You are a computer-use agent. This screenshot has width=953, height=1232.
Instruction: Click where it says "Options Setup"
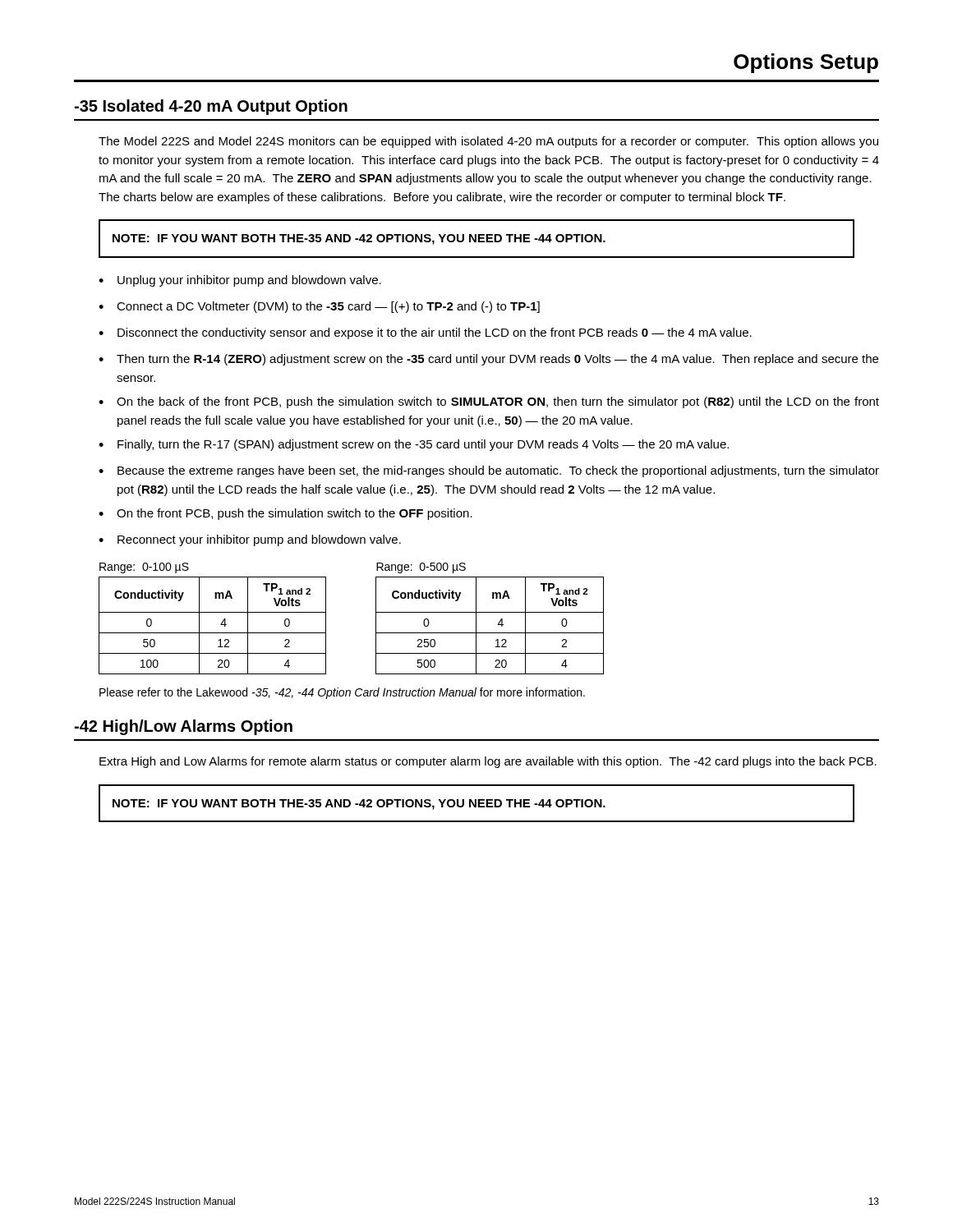[806, 63]
